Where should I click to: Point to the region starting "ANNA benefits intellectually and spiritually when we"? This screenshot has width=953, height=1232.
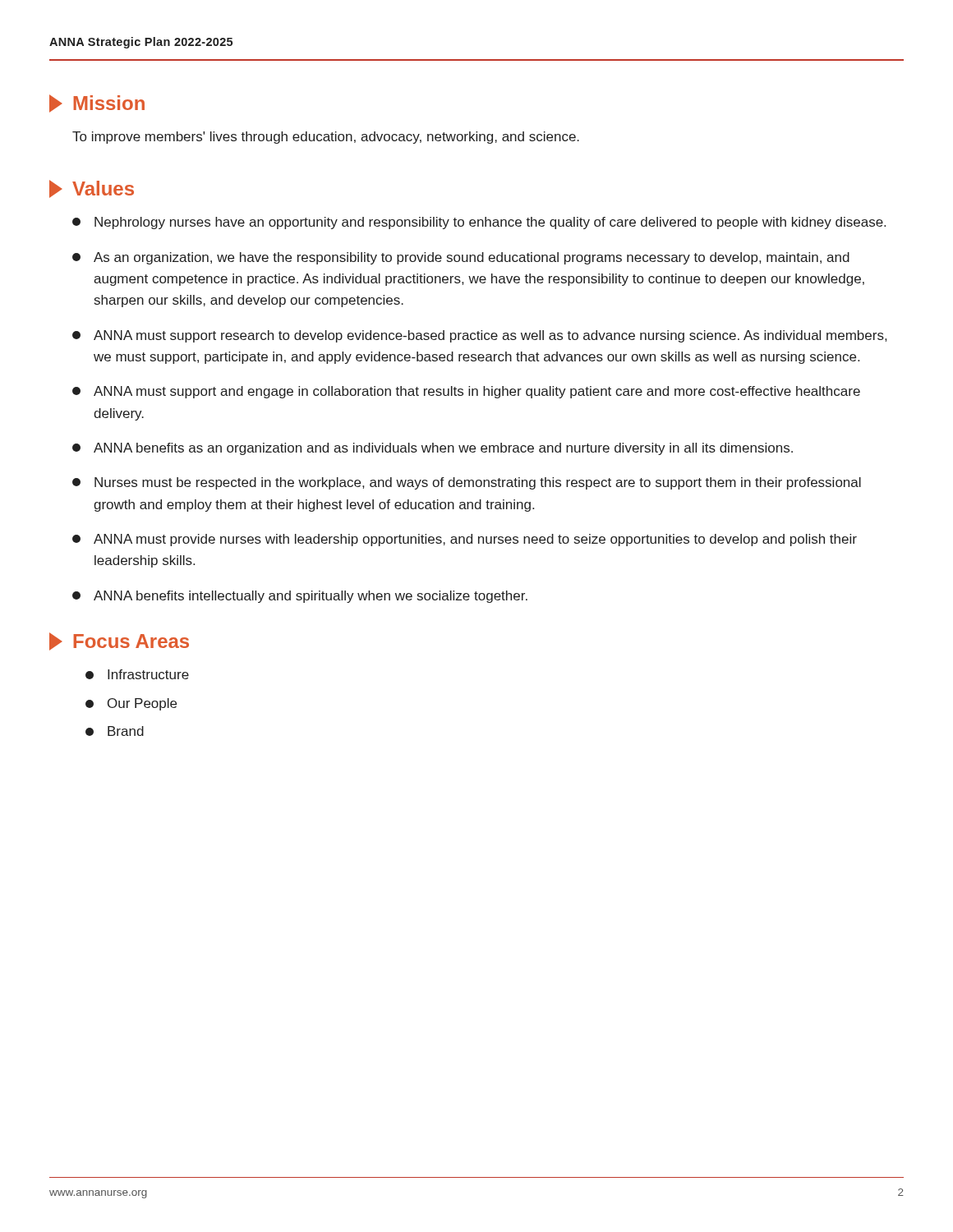(x=300, y=596)
